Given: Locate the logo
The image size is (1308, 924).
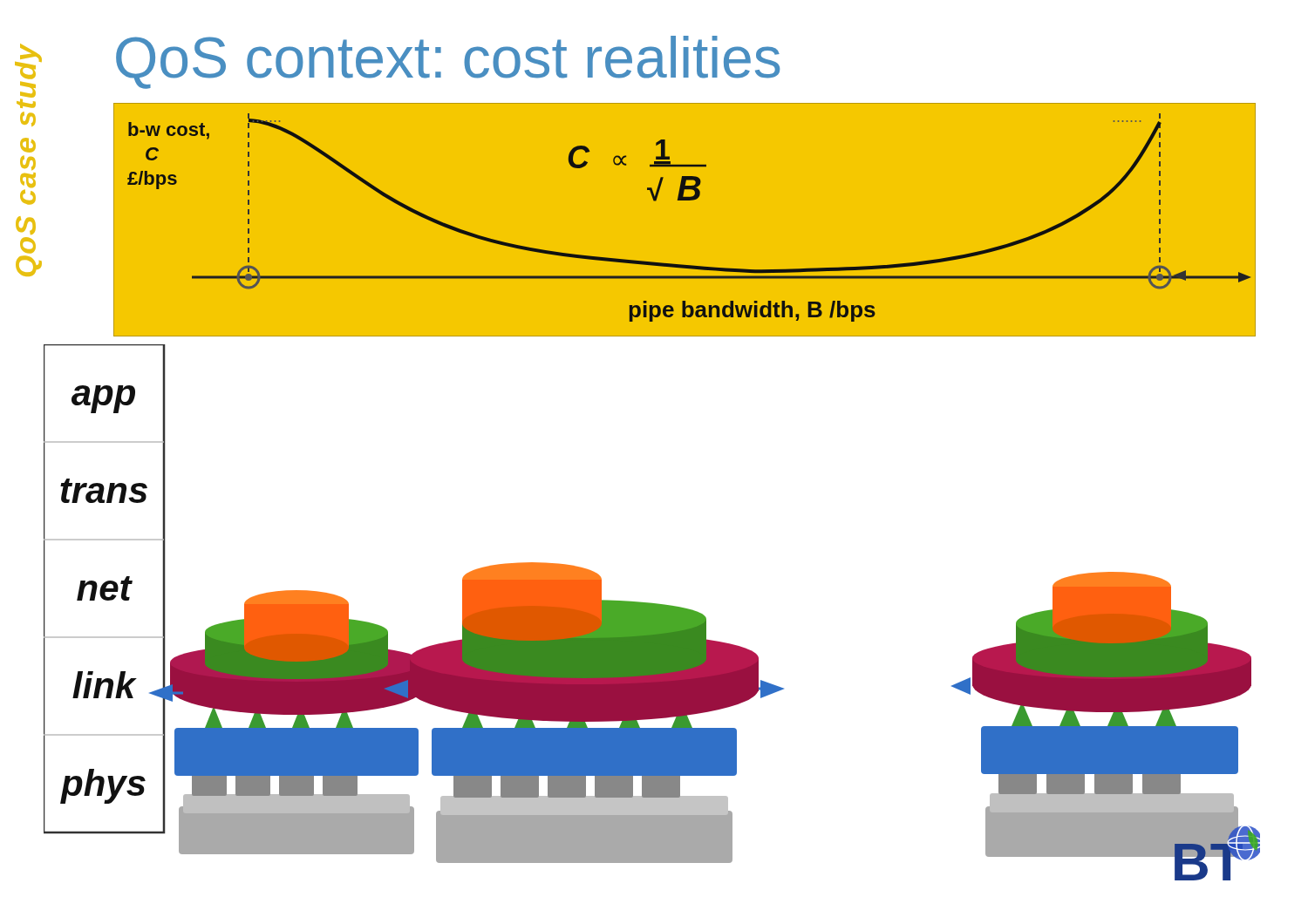Looking at the screenshot, I should (x=1212, y=860).
